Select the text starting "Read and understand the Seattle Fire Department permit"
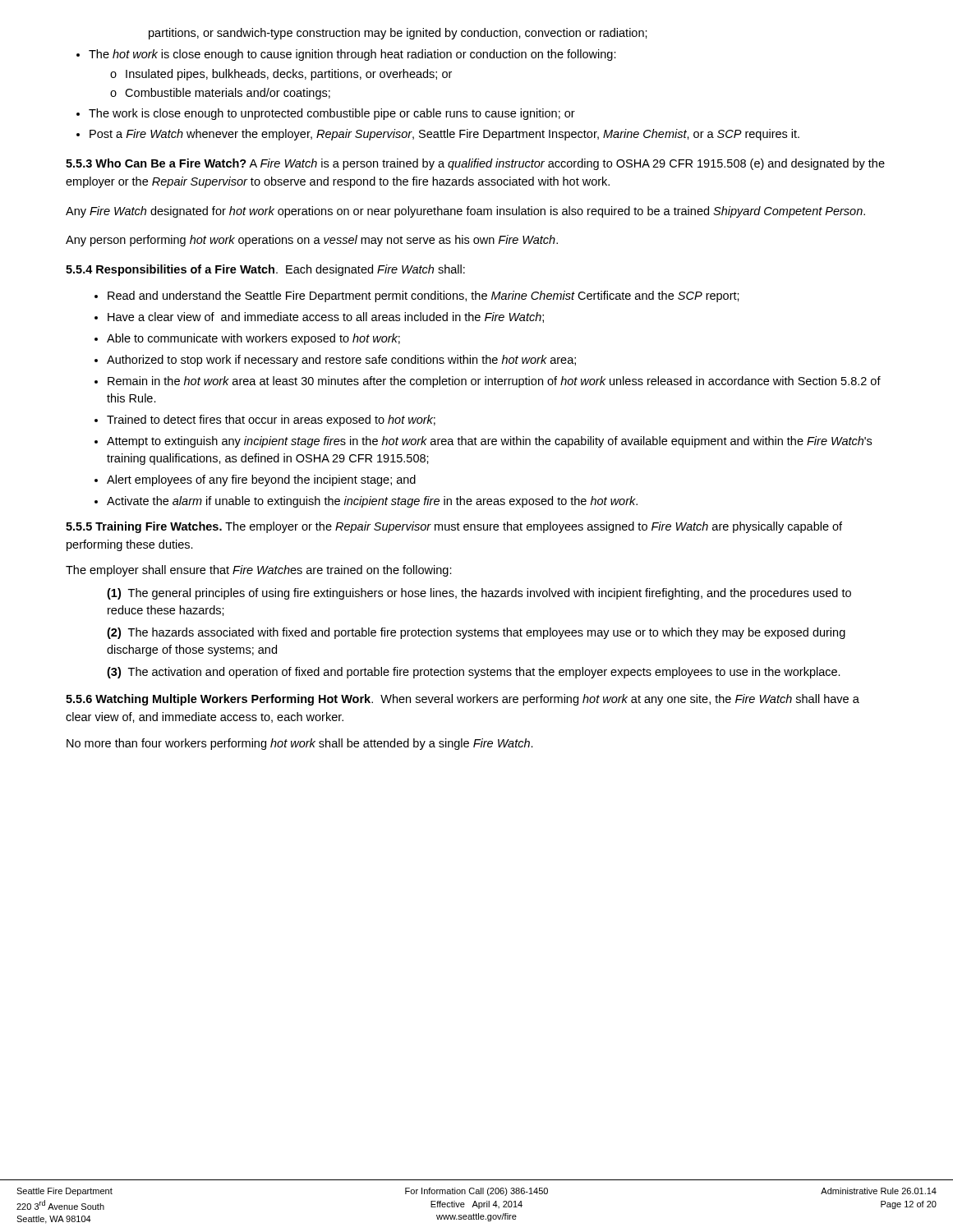Screen dimensions: 1232x953 pyautogui.click(x=417, y=297)
